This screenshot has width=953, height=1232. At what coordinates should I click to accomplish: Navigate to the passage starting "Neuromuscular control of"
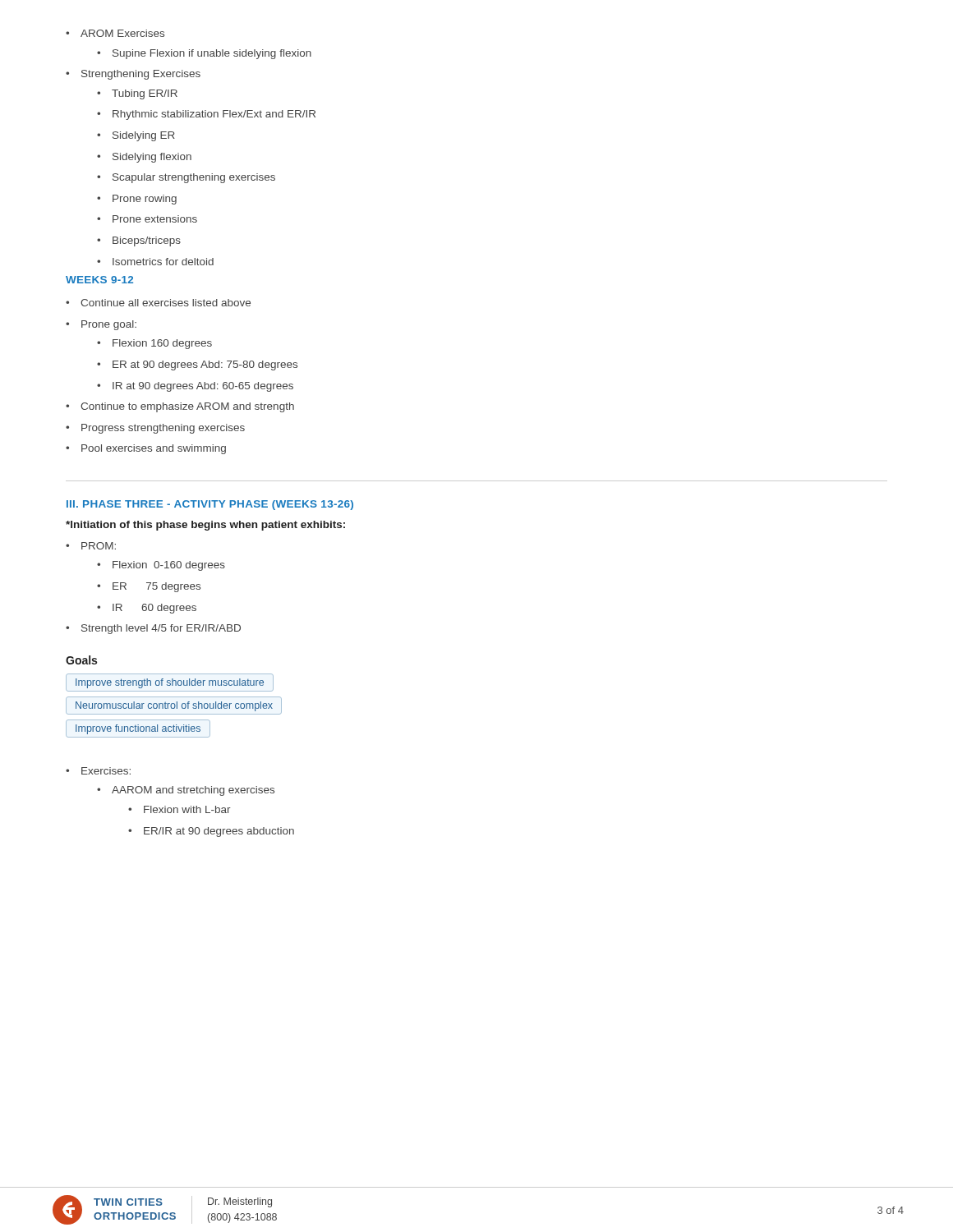click(x=174, y=705)
